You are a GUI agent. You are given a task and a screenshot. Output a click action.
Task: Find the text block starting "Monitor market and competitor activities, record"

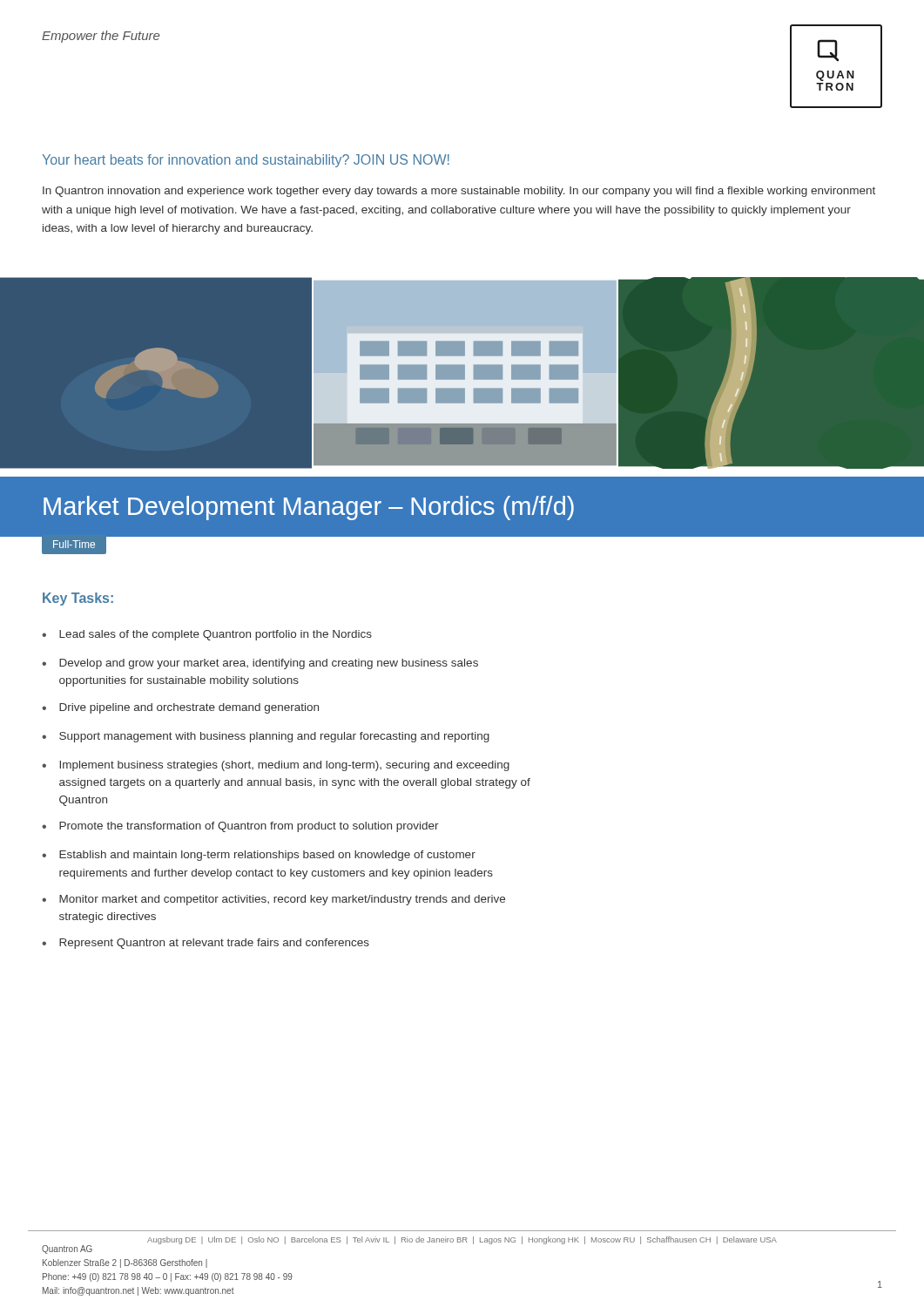(x=282, y=907)
